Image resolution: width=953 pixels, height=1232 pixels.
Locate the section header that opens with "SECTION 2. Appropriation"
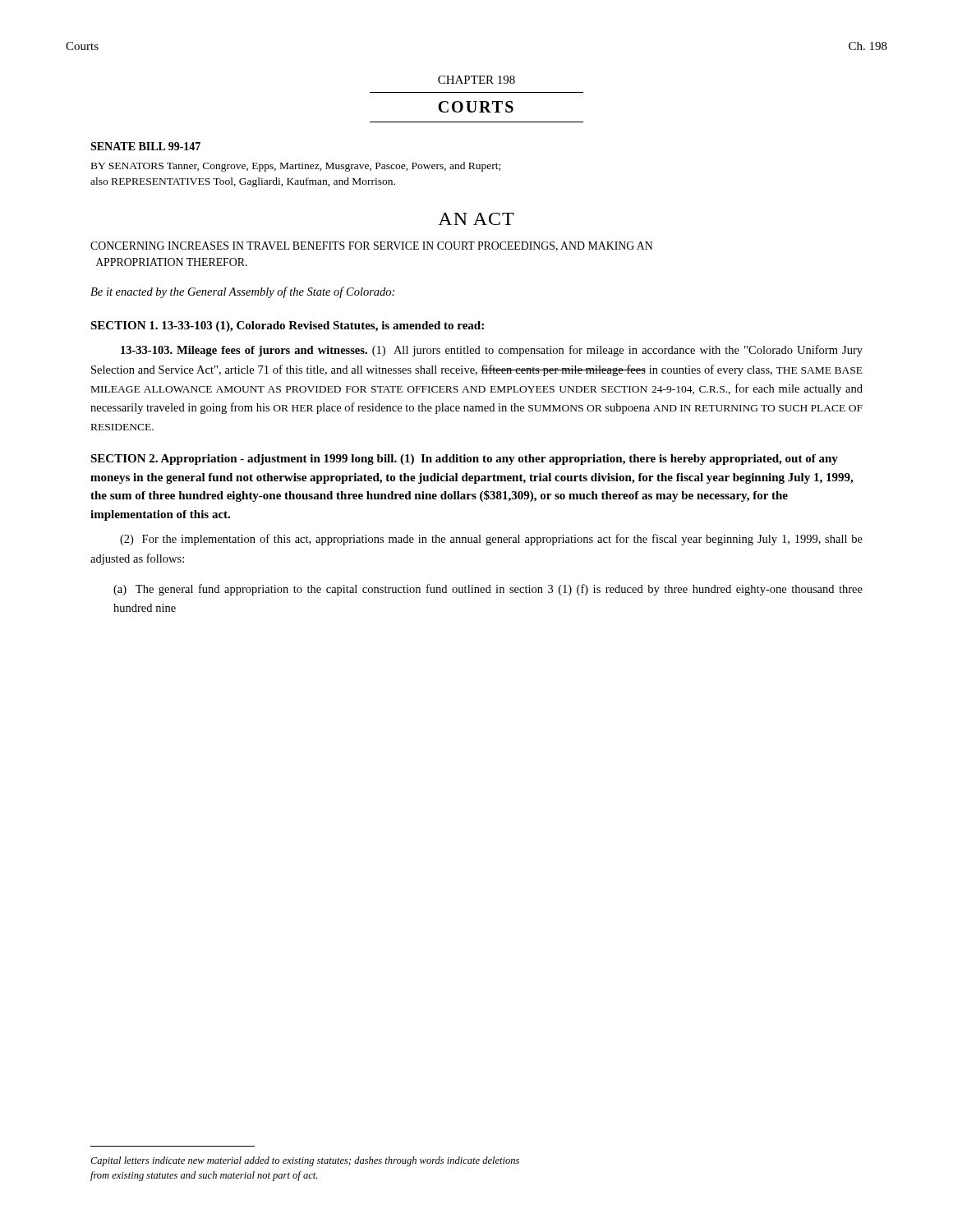pos(472,486)
